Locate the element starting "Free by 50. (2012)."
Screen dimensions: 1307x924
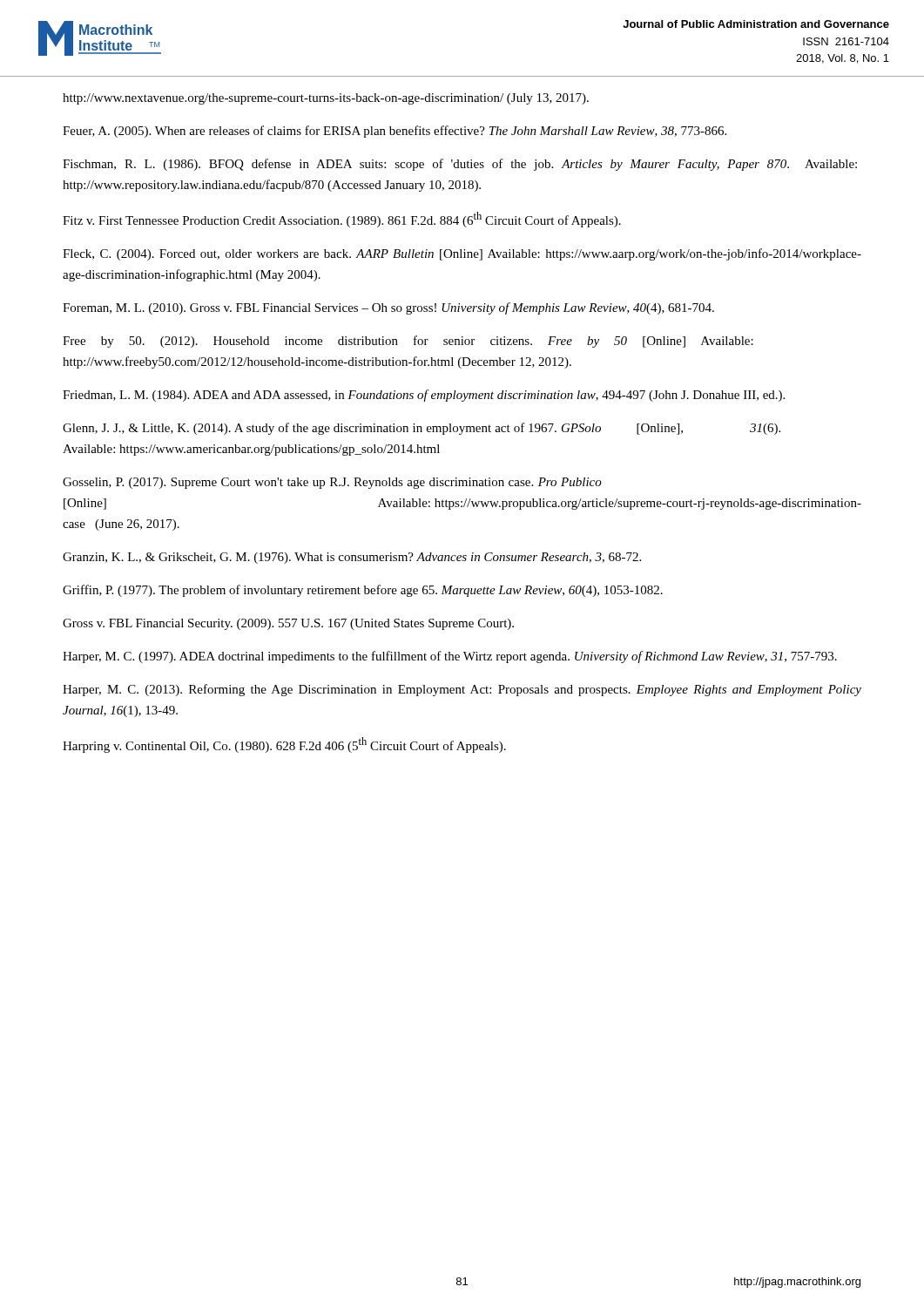462,351
